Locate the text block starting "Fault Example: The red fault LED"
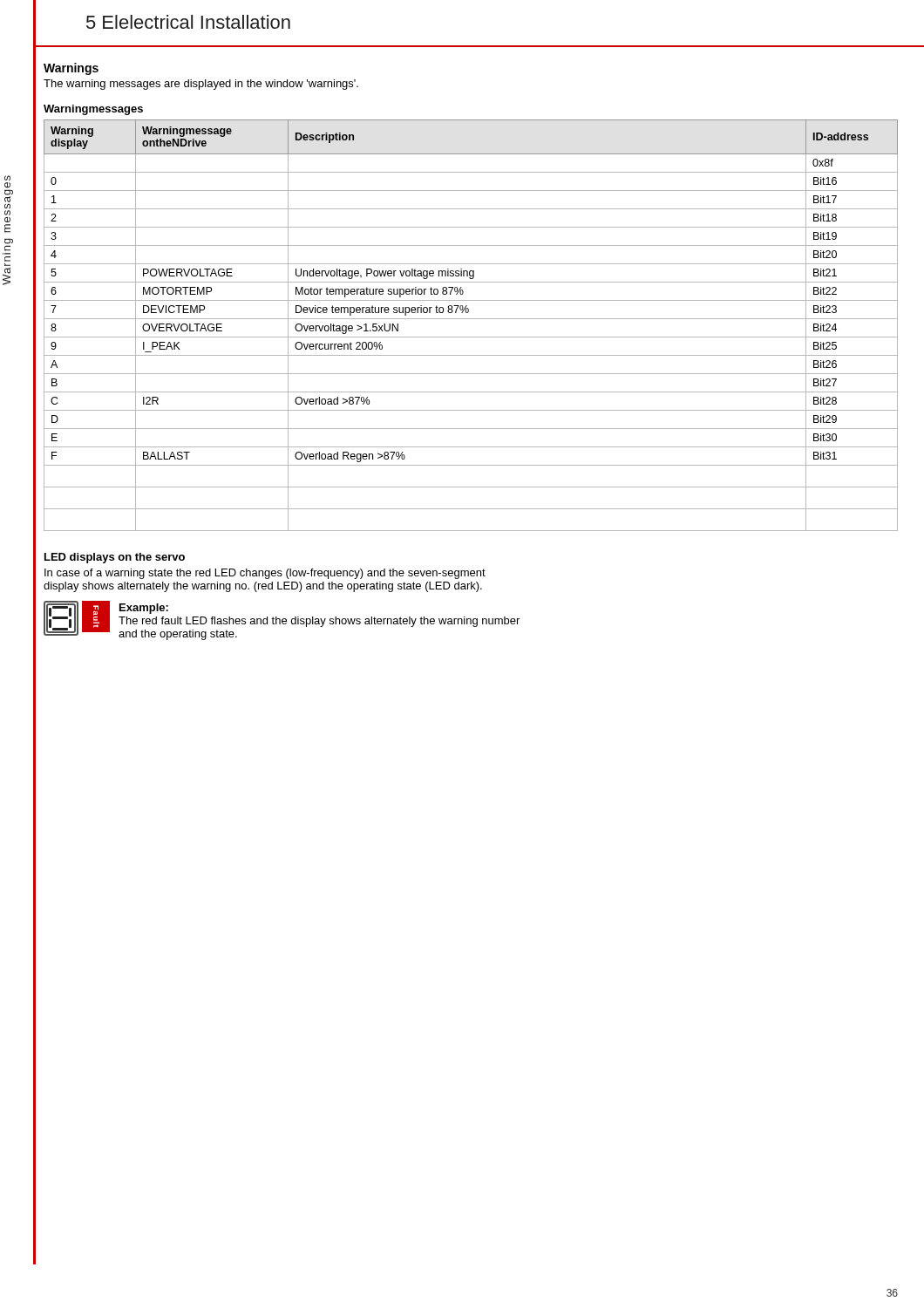The height and width of the screenshot is (1308, 924). (282, 620)
